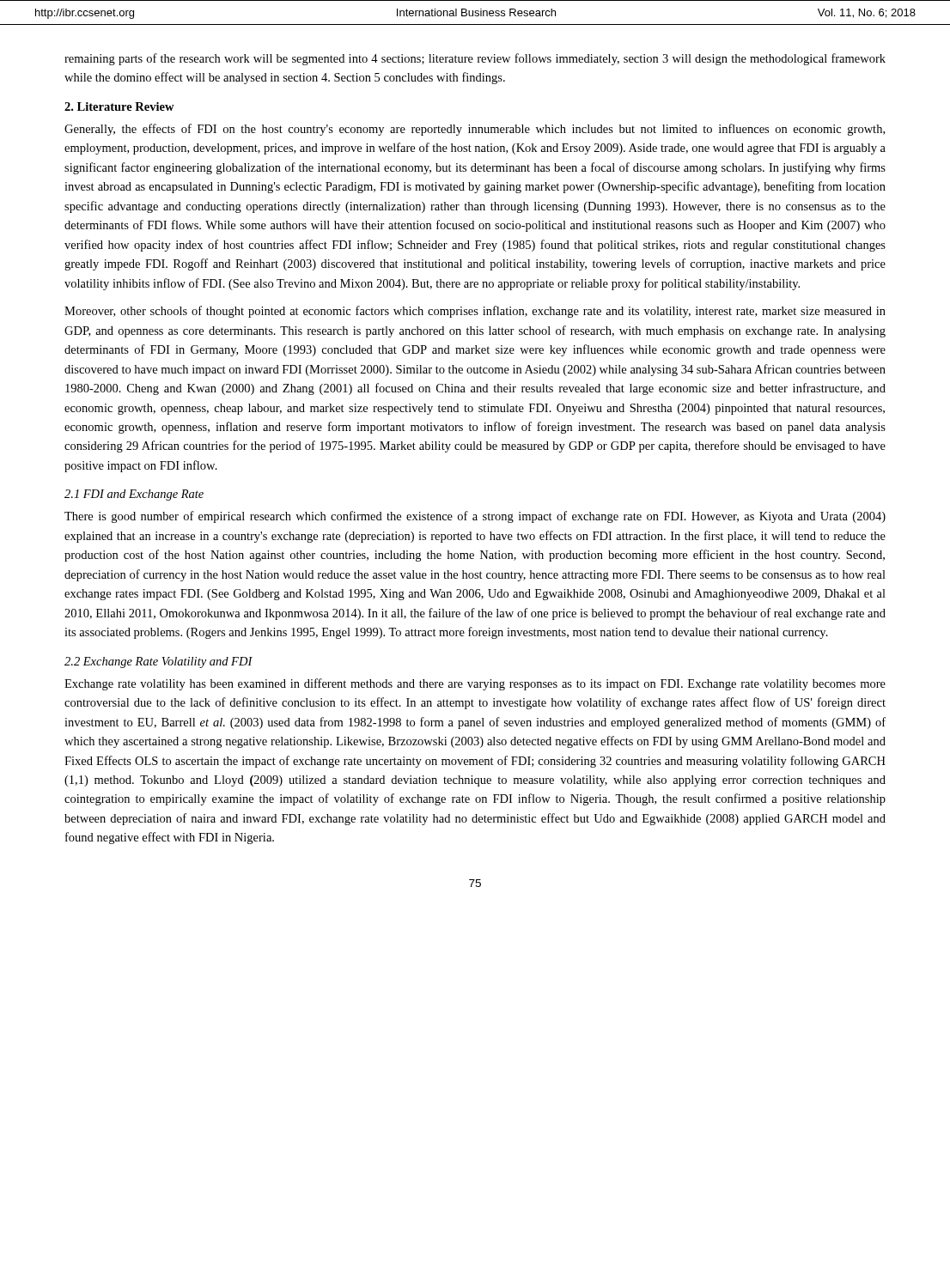Select the text block with the text "remaining parts of"
The height and width of the screenshot is (1288, 950).
point(475,68)
